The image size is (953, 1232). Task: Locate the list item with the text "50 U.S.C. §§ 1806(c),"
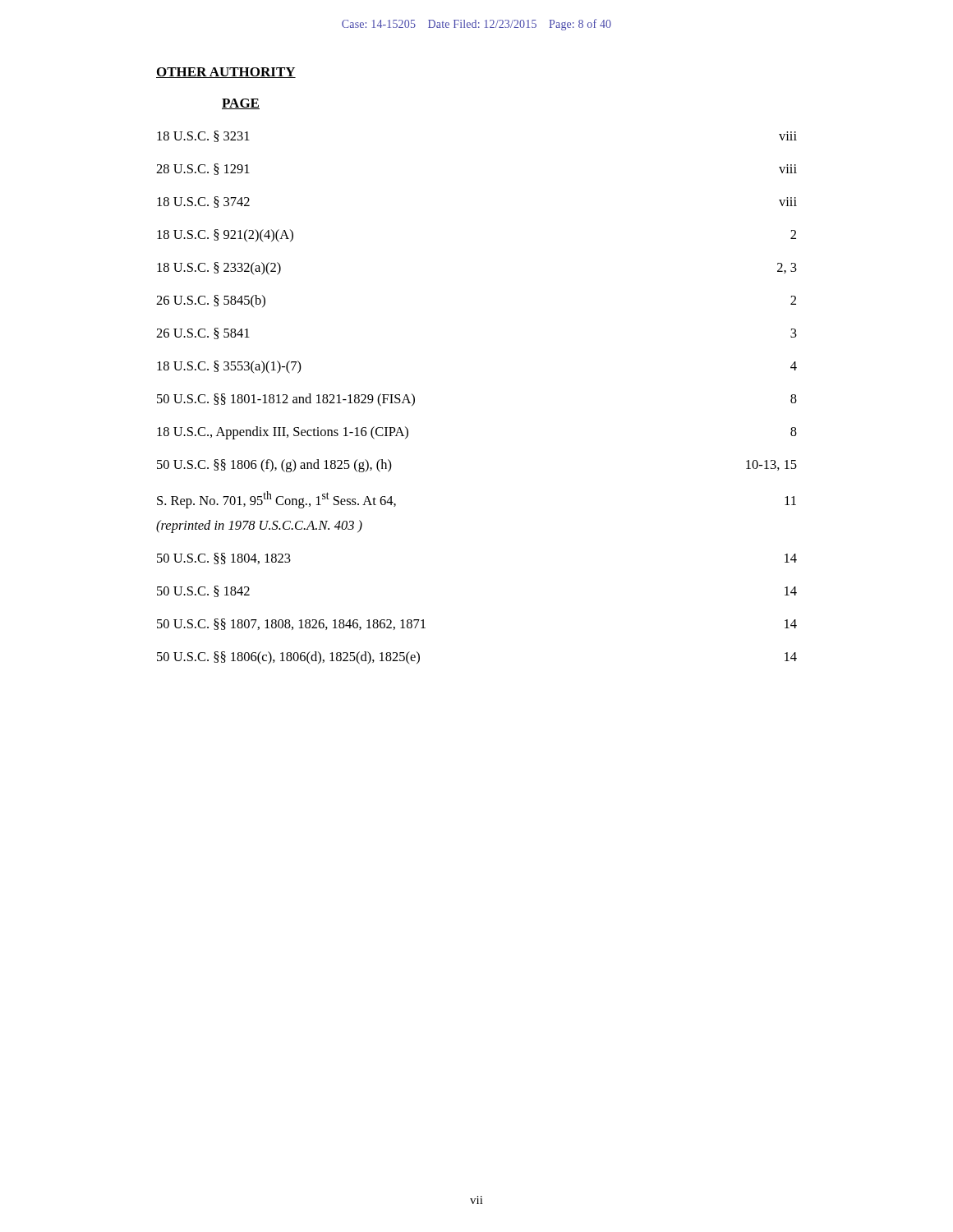coord(293,657)
